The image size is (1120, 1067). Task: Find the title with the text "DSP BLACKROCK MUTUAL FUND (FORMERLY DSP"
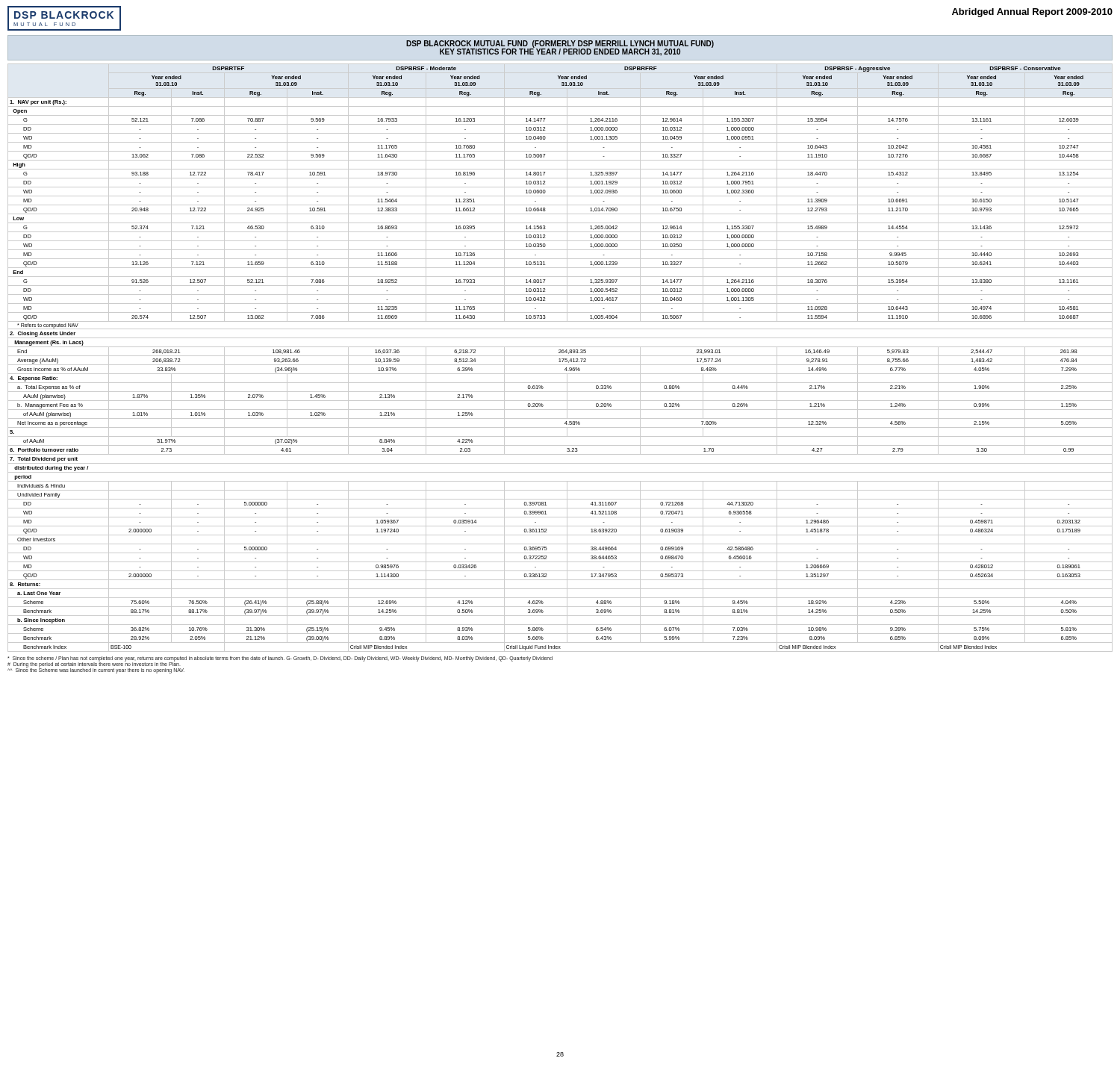pyautogui.click(x=560, y=48)
